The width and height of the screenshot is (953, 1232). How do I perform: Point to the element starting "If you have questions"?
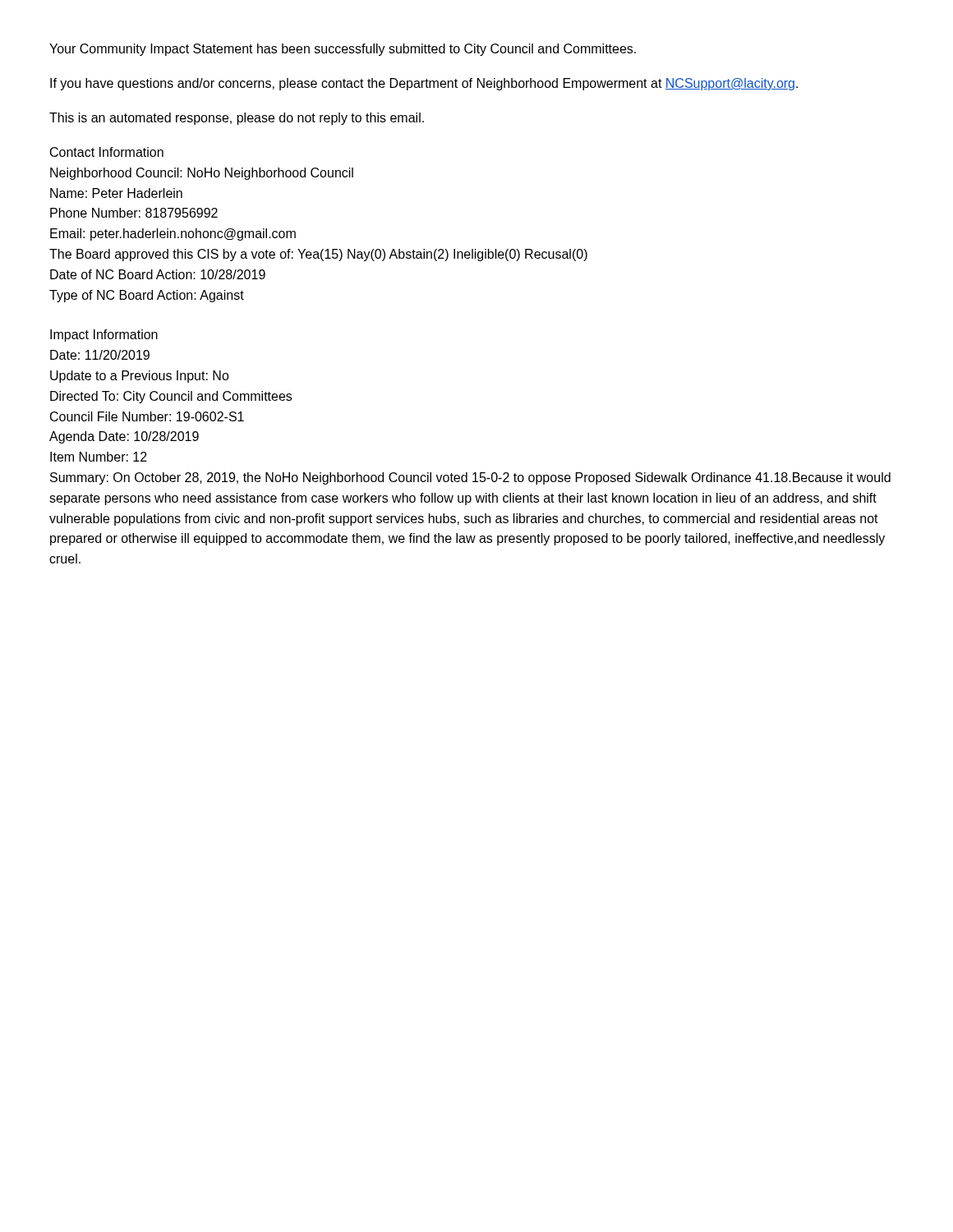pyautogui.click(x=424, y=83)
